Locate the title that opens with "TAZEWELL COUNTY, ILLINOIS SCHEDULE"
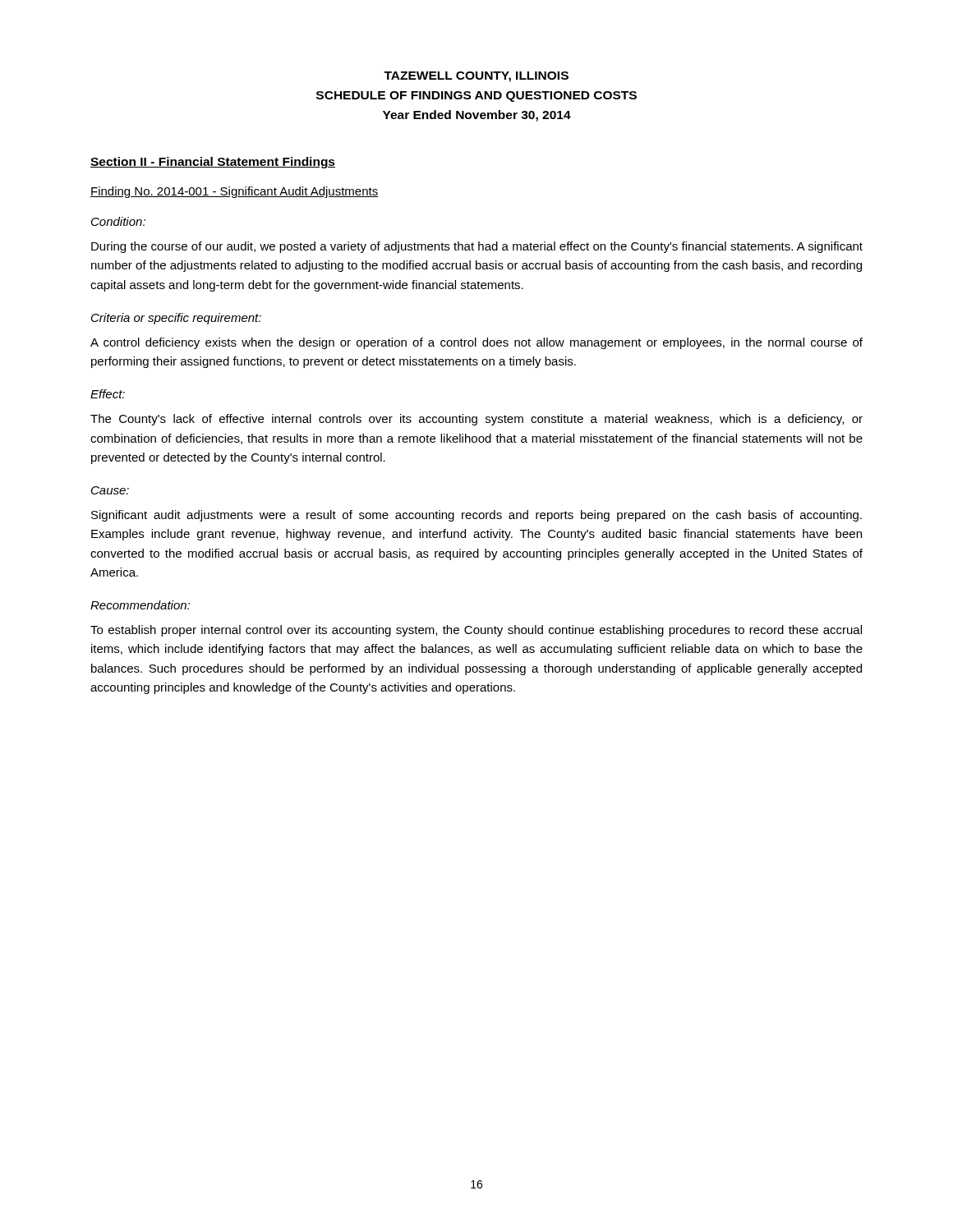The height and width of the screenshot is (1232, 953). tap(476, 95)
